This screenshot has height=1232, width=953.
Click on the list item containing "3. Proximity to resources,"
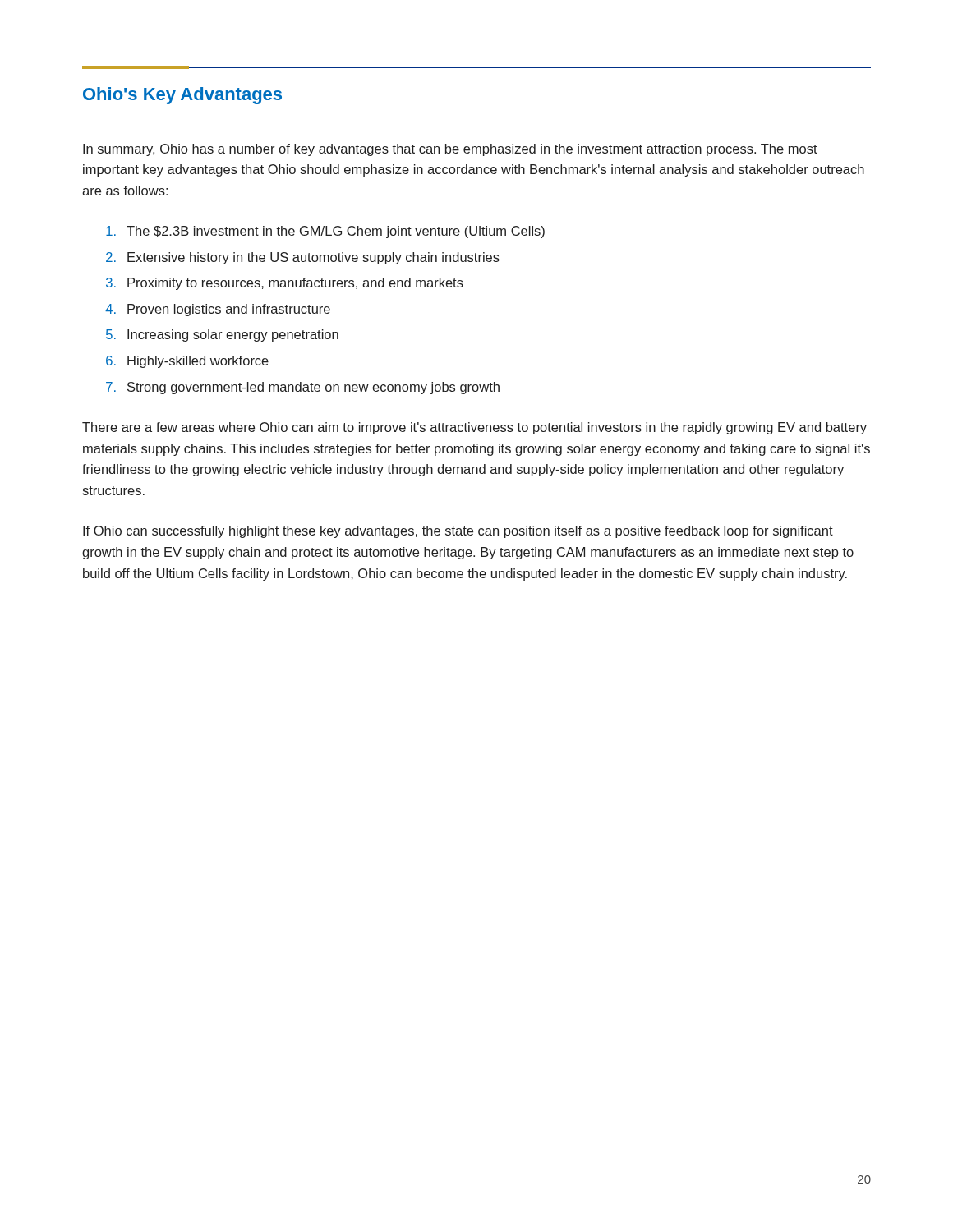(x=273, y=283)
